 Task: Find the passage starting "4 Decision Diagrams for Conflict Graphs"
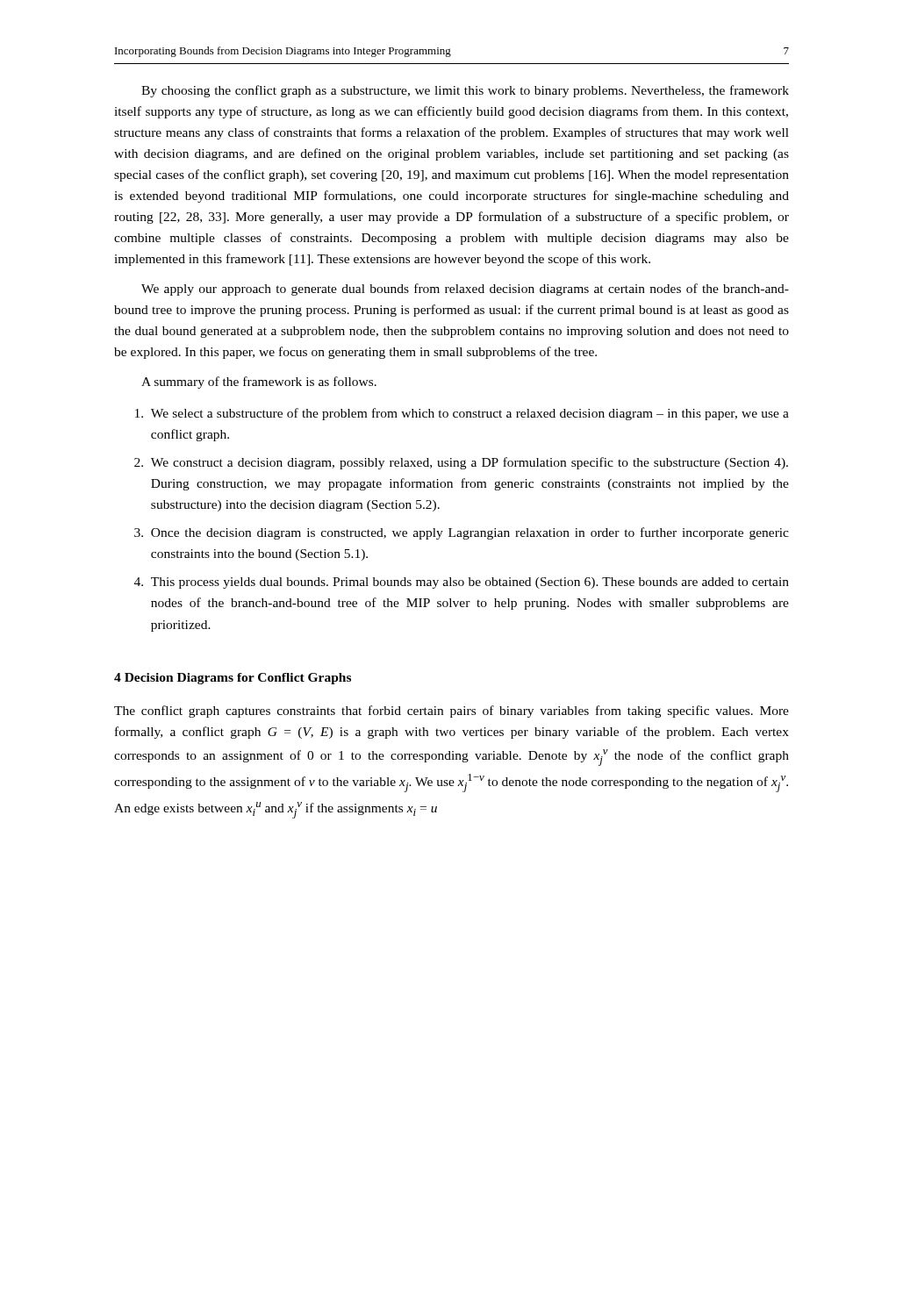click(x=233, y=676)
